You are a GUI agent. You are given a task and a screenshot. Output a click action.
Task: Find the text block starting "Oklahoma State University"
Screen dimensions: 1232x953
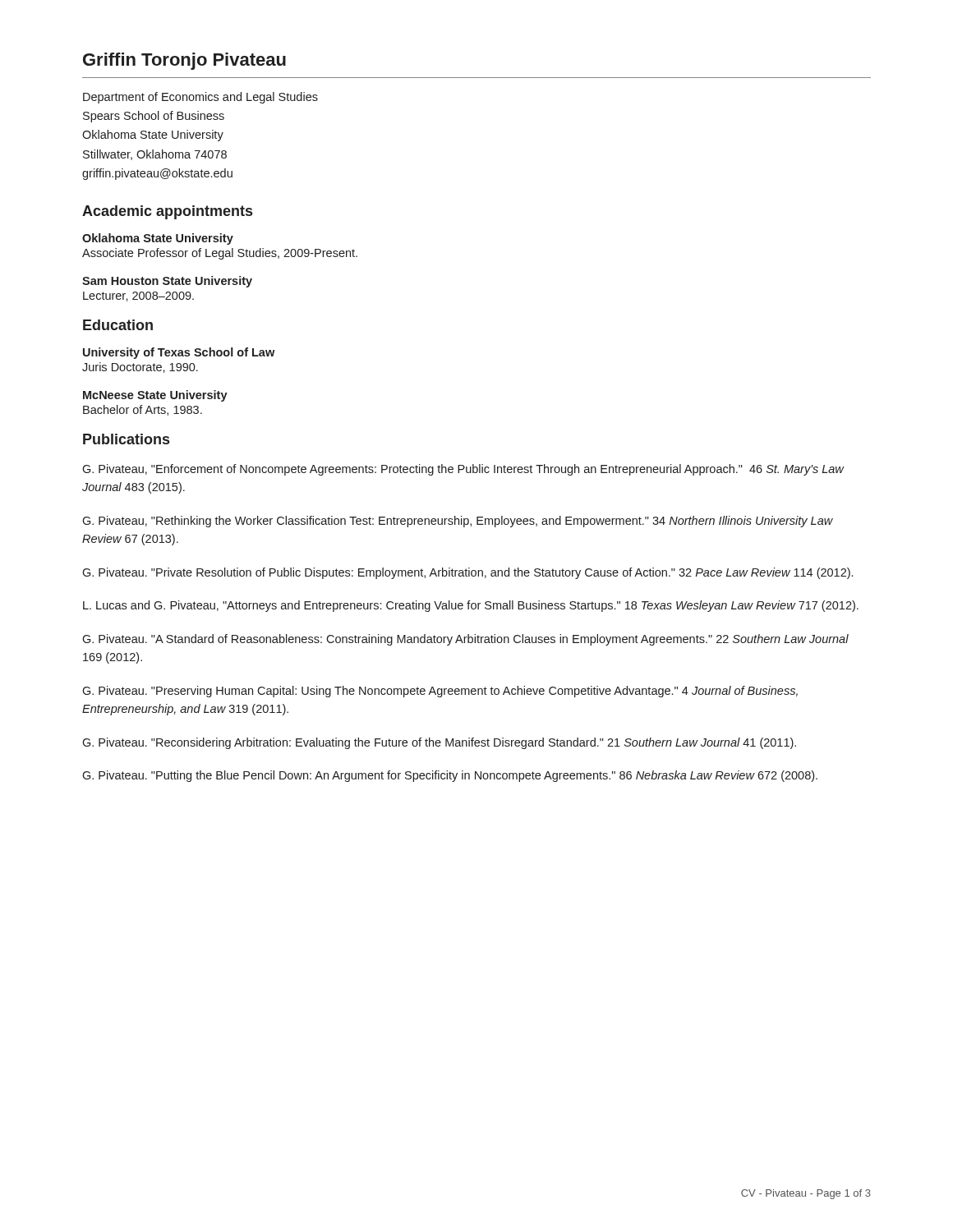(x=158, y=239)
